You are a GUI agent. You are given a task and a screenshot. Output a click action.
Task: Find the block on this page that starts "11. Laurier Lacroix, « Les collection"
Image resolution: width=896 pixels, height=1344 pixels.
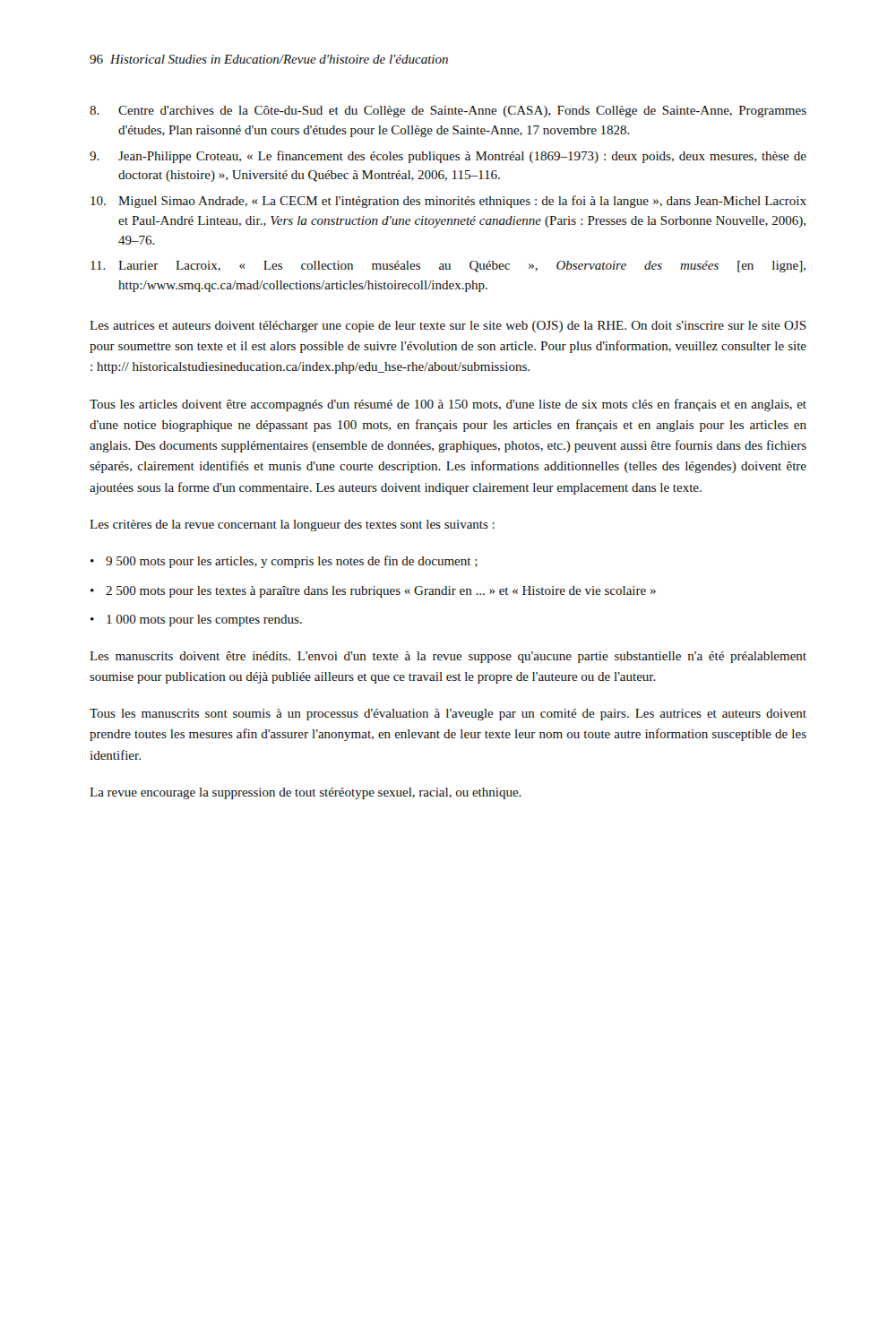[448, 276]
